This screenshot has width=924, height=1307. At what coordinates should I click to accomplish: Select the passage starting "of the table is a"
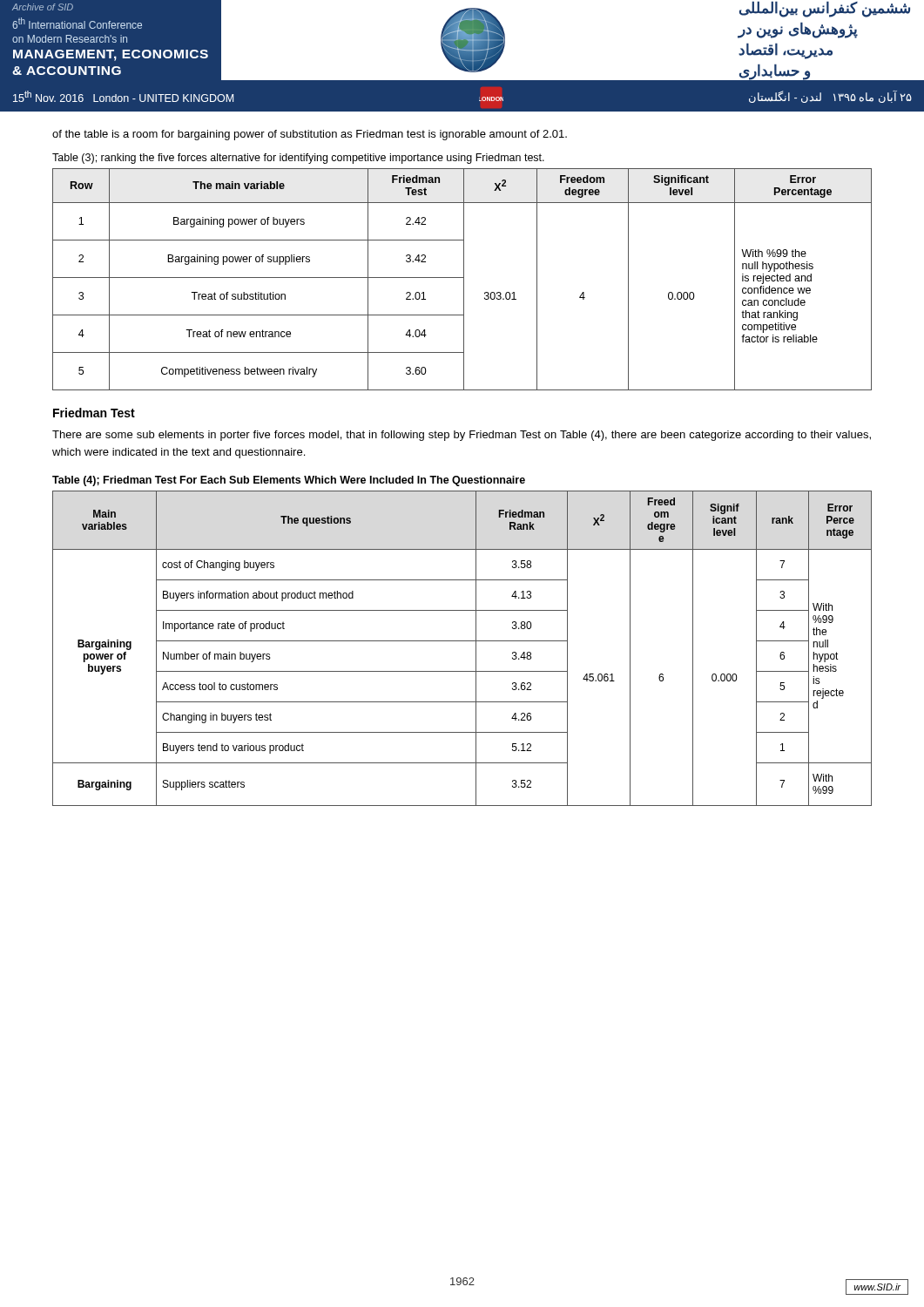point(310,134)
